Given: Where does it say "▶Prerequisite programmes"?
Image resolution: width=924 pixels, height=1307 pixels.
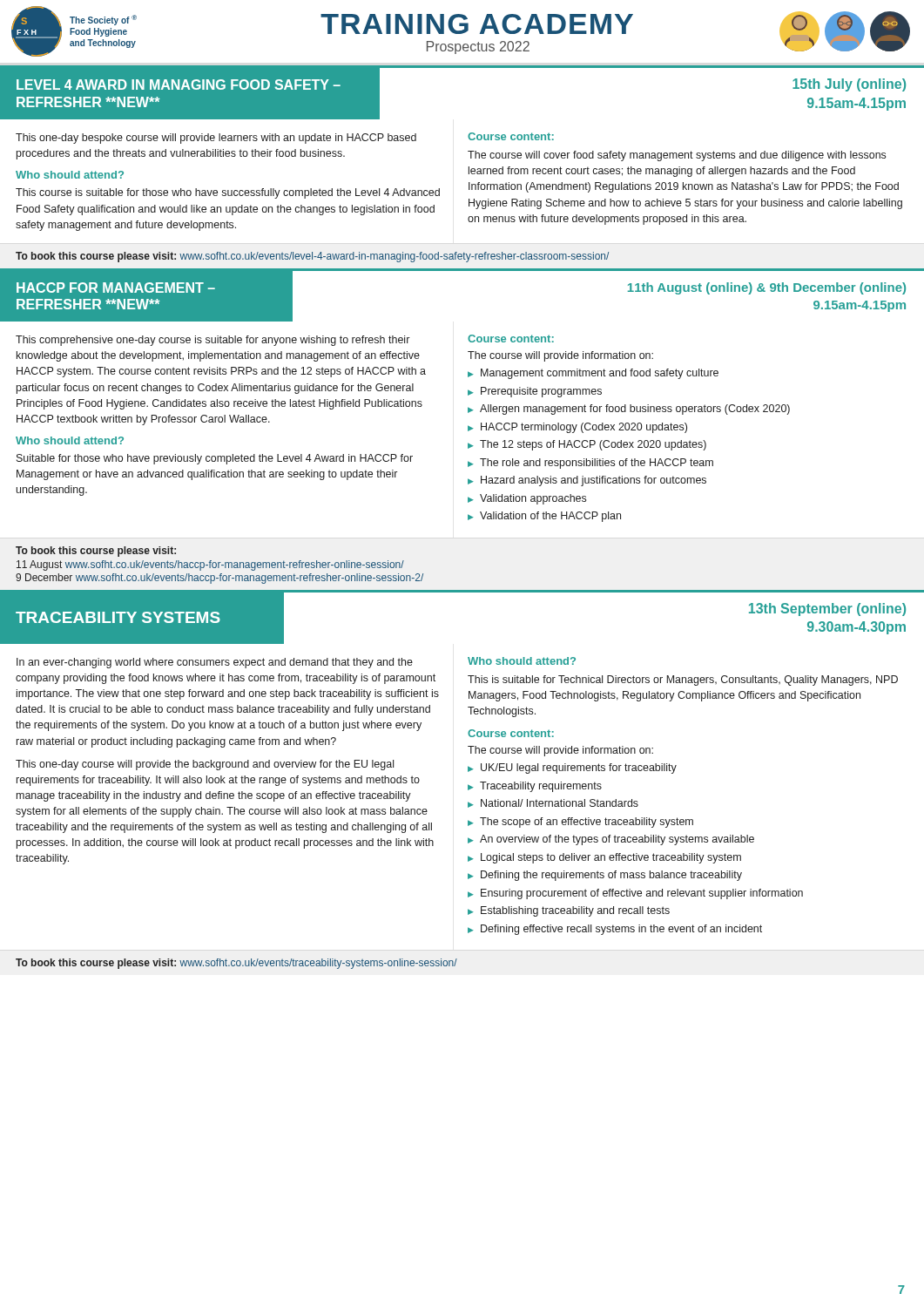Looking at the screenshot, I should (535, 391).
